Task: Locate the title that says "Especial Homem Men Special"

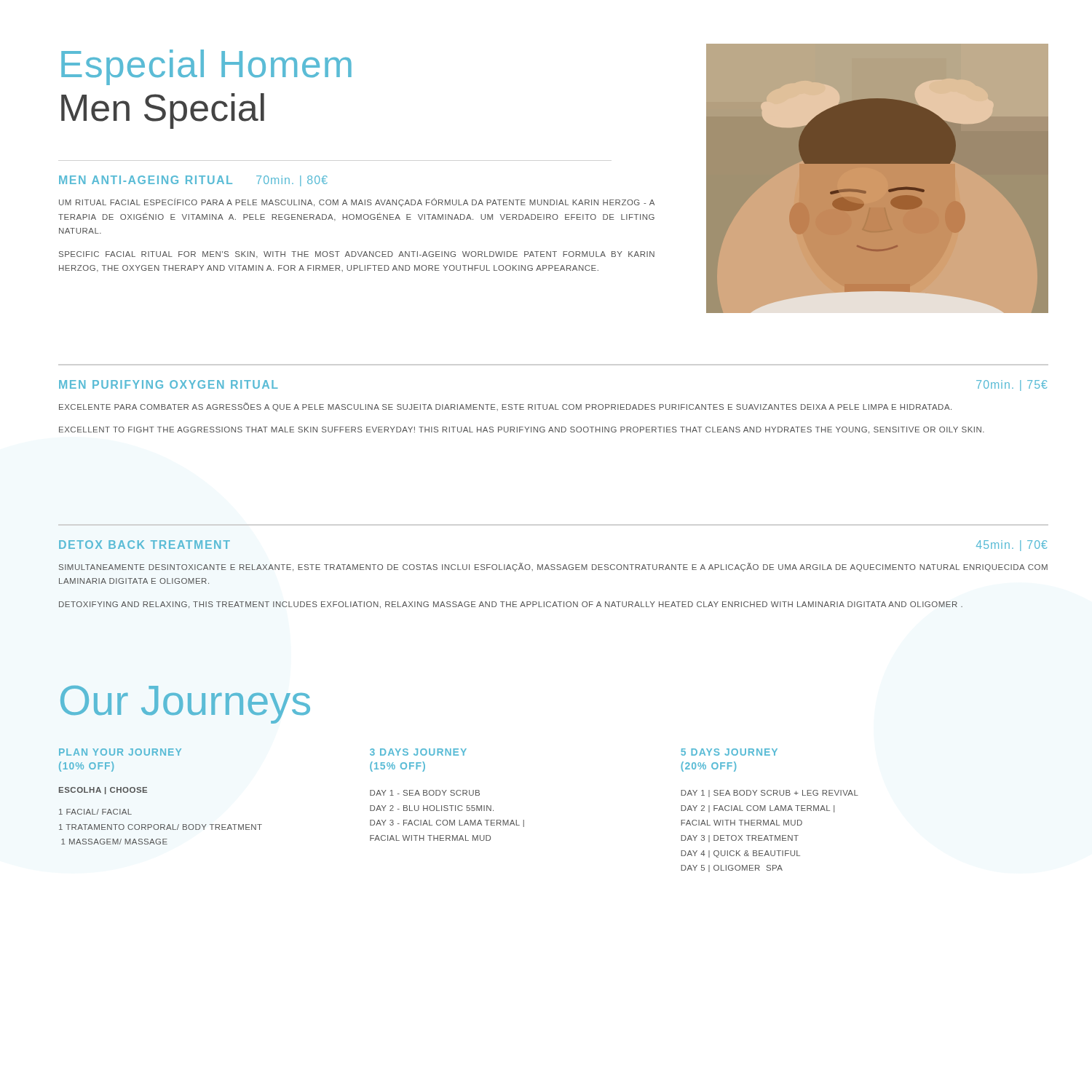Action: point(357,87)
